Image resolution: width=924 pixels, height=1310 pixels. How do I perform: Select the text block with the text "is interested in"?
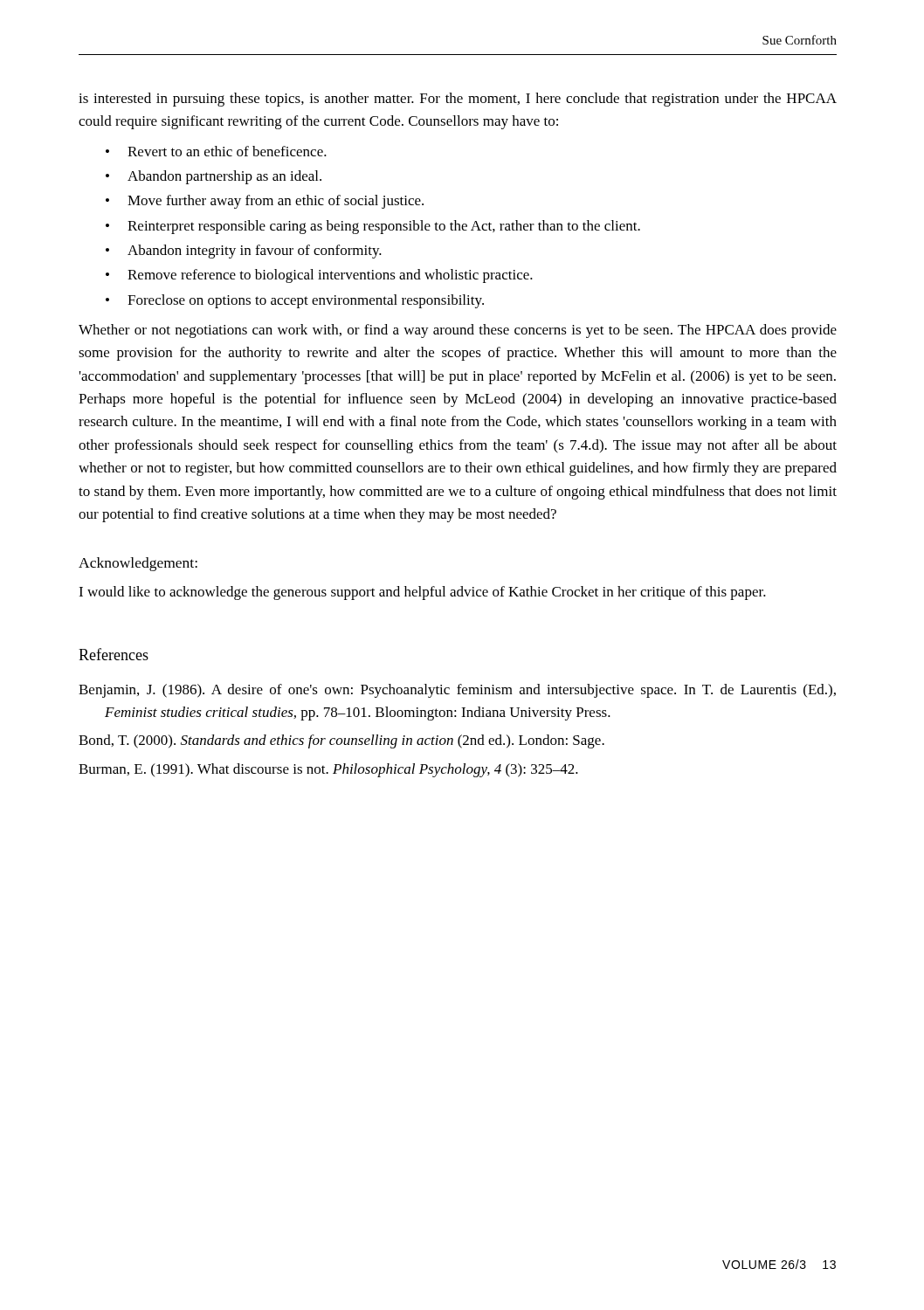coord(458,110)
